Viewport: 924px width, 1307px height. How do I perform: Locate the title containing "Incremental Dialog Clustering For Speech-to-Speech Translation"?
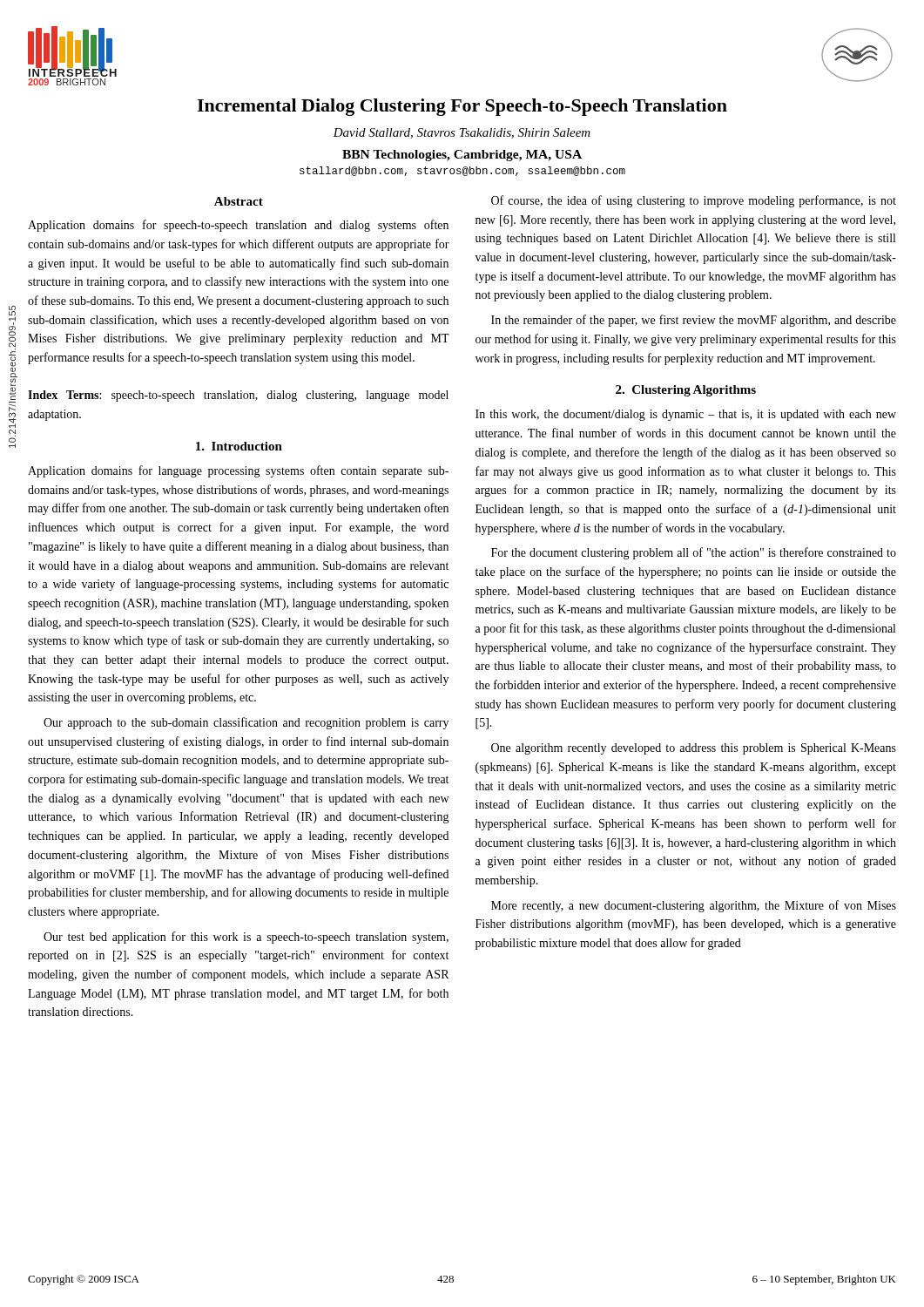point(462,105)
